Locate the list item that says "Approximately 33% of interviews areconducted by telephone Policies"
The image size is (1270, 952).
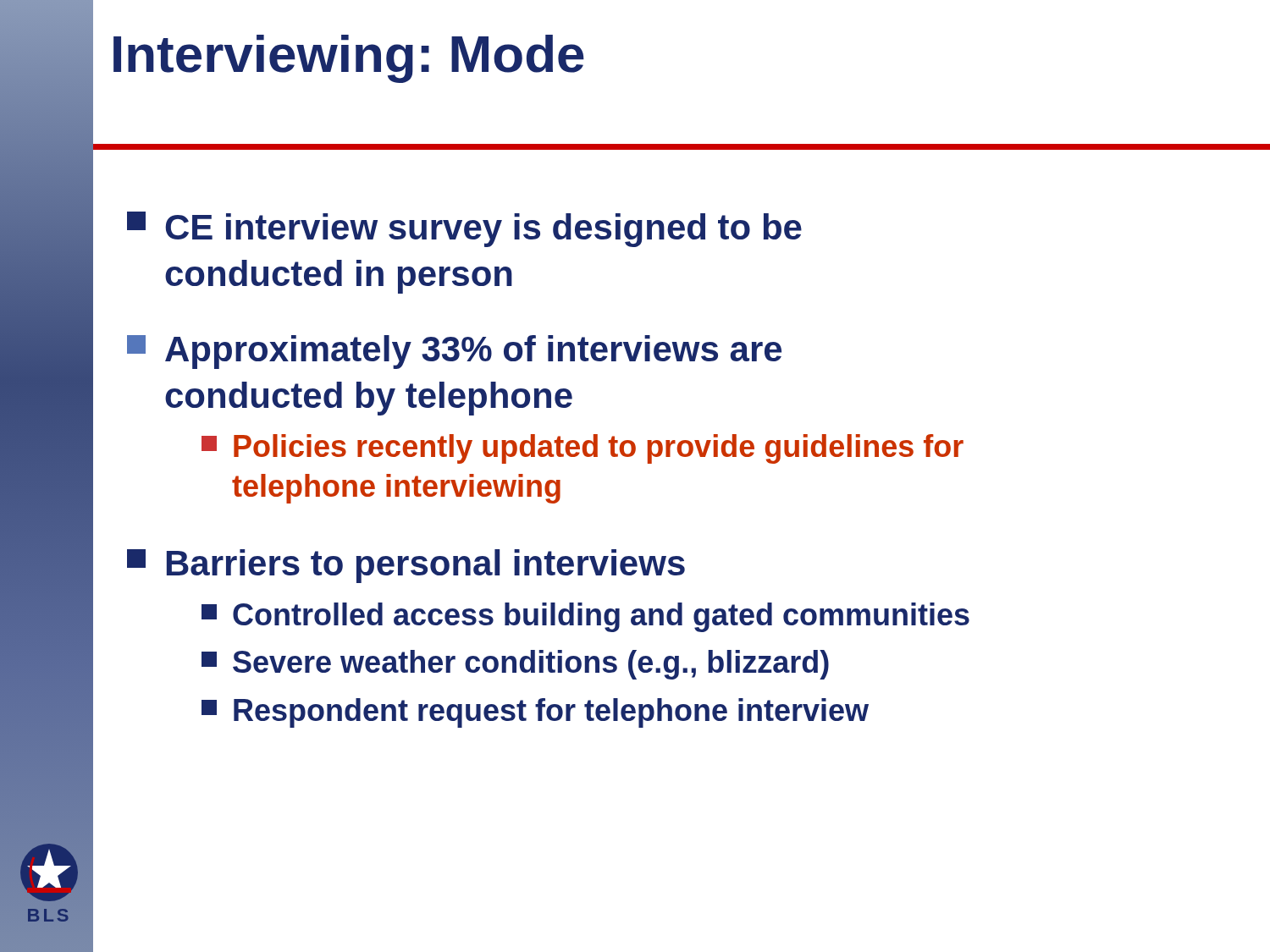[x=545, y=421]
